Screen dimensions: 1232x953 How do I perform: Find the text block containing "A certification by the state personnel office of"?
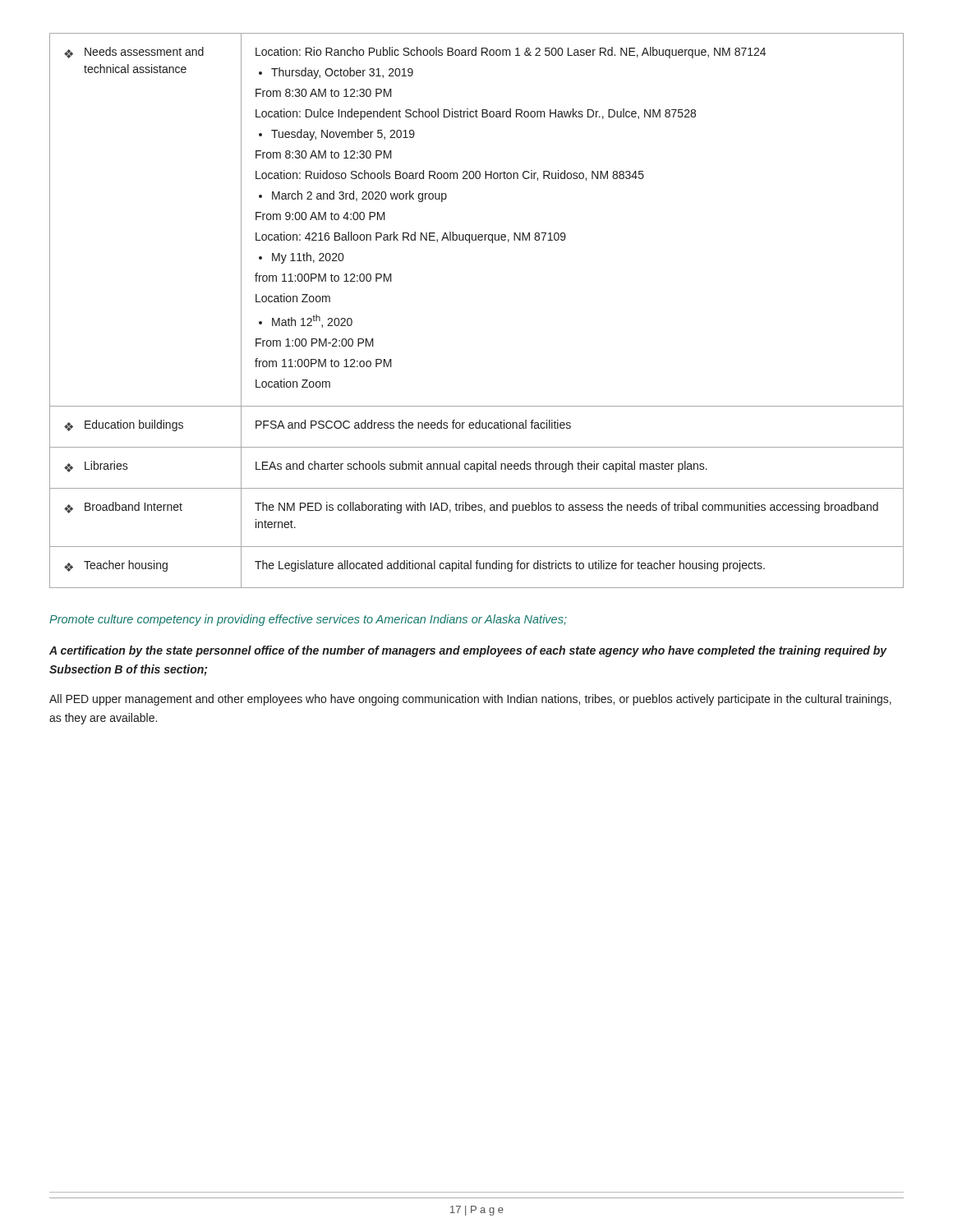click(x=468, y=651)
